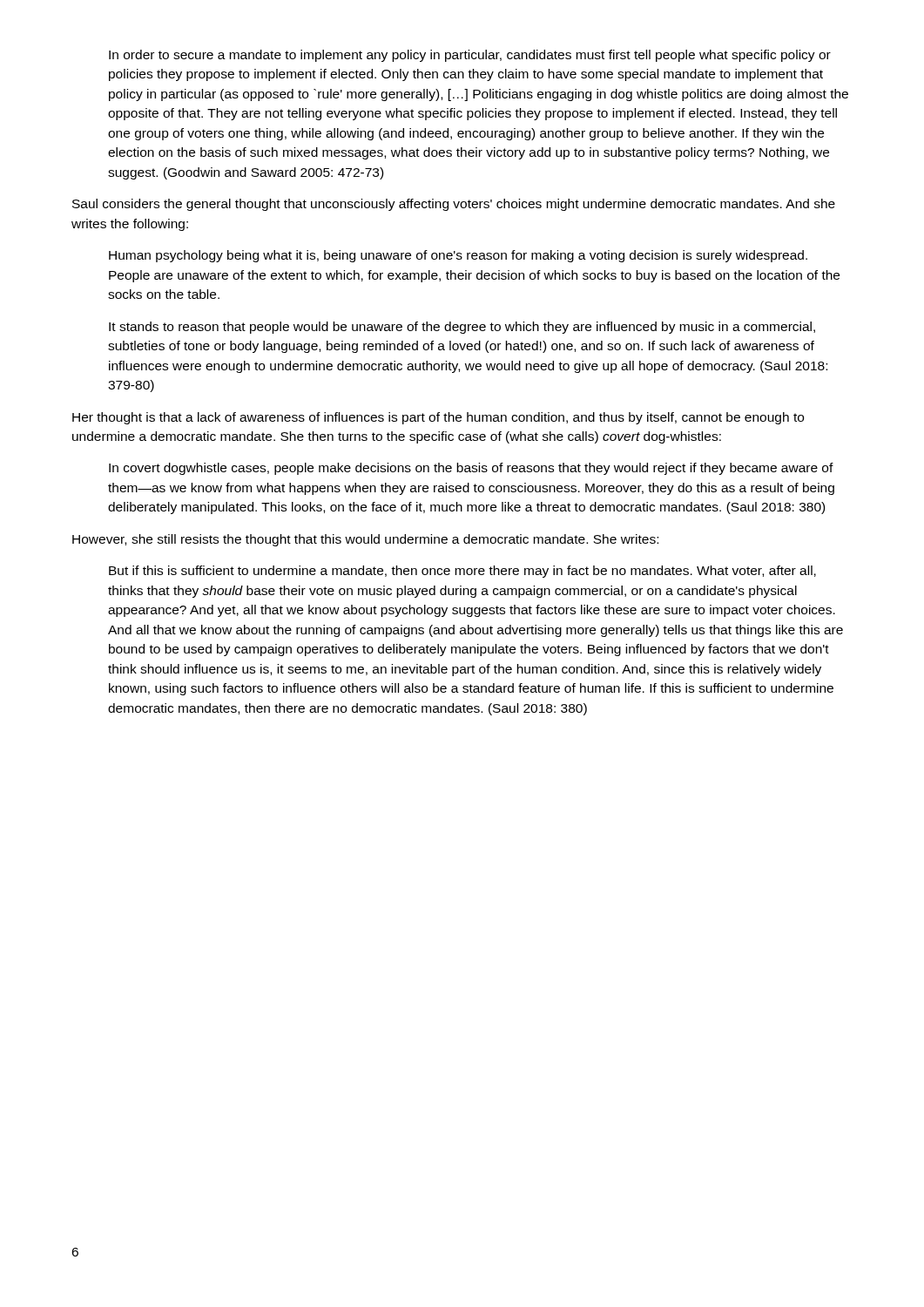
Task: Click on the block starting "In order to secure a mandate to implement"
Action: [480, 114]
